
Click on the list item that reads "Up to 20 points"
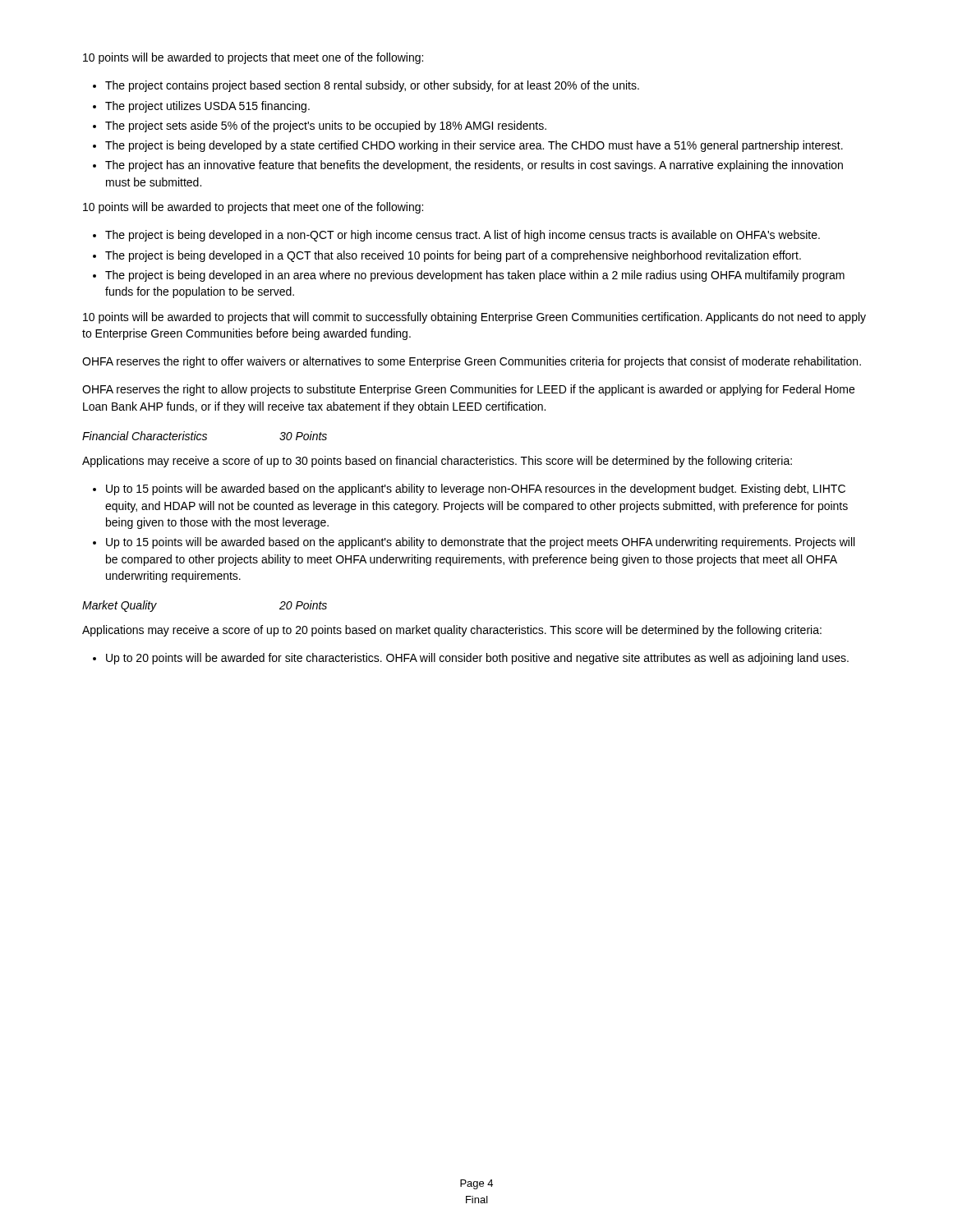point(477,658)
